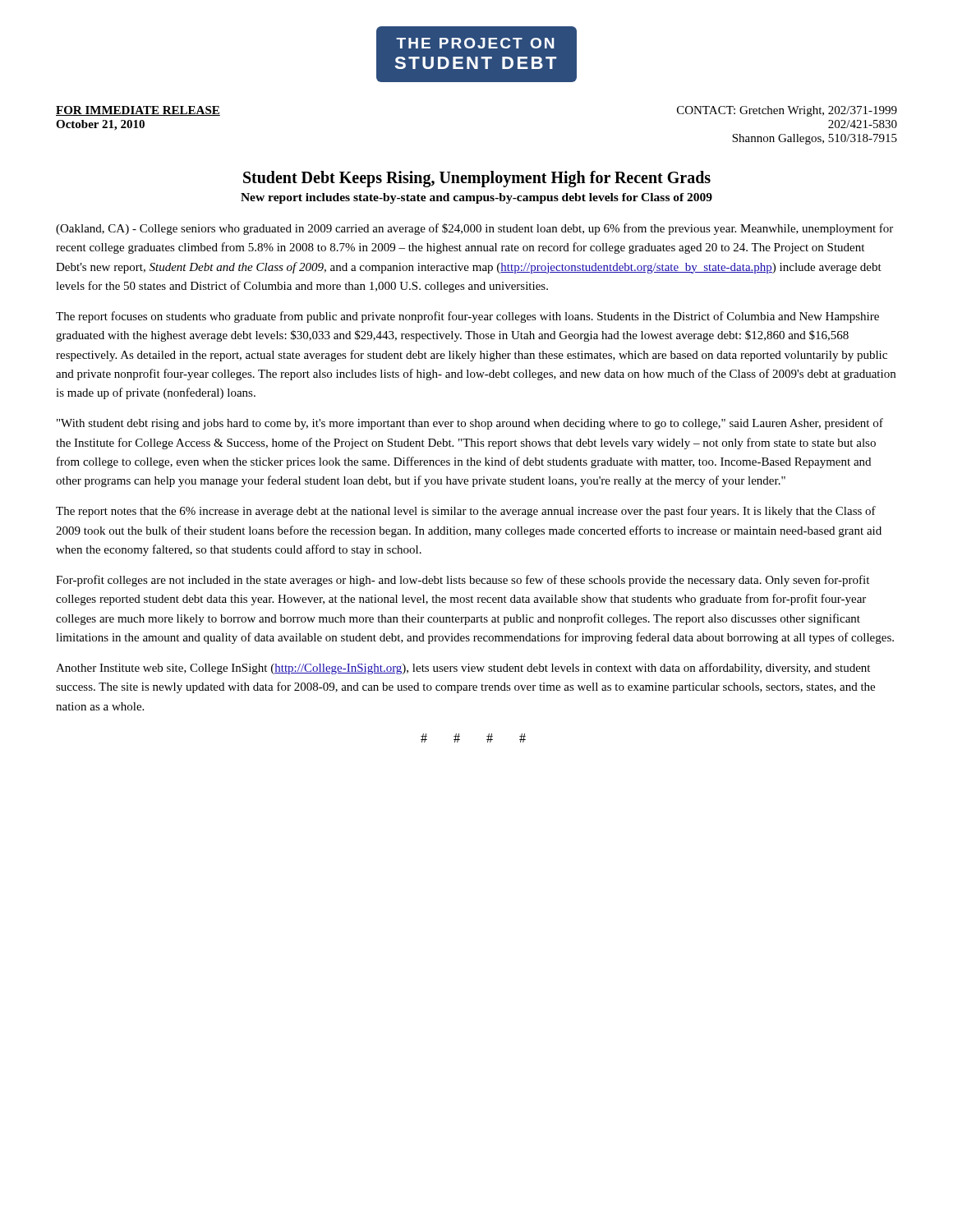This screenshot has width=953, height=1232.
Task: Locate the text with the text "# # #"
Action: pyautogui.click(x=476, y=738)
